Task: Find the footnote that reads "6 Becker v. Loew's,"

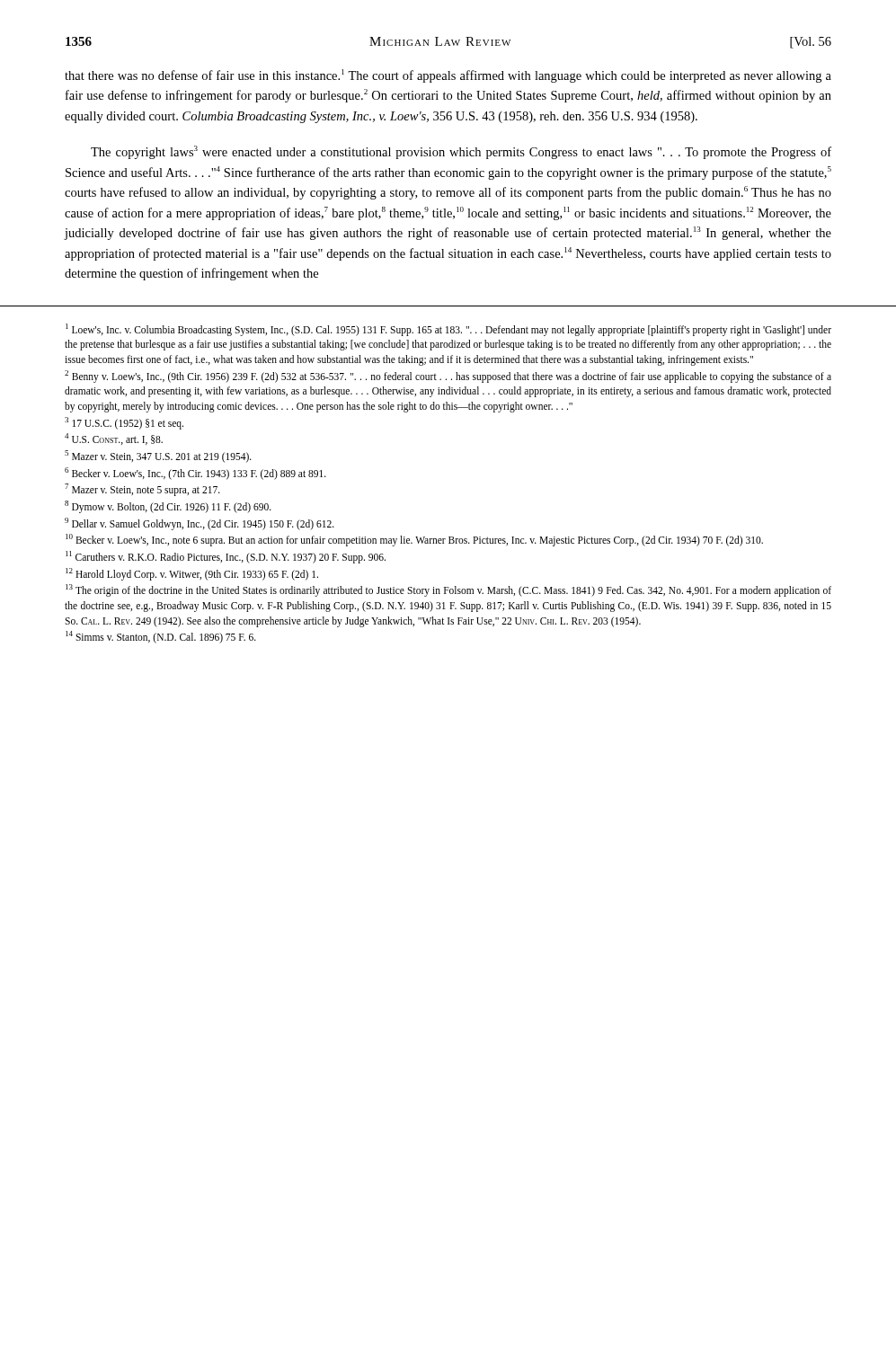Action: pyautogui.click(x=195, y=474)
